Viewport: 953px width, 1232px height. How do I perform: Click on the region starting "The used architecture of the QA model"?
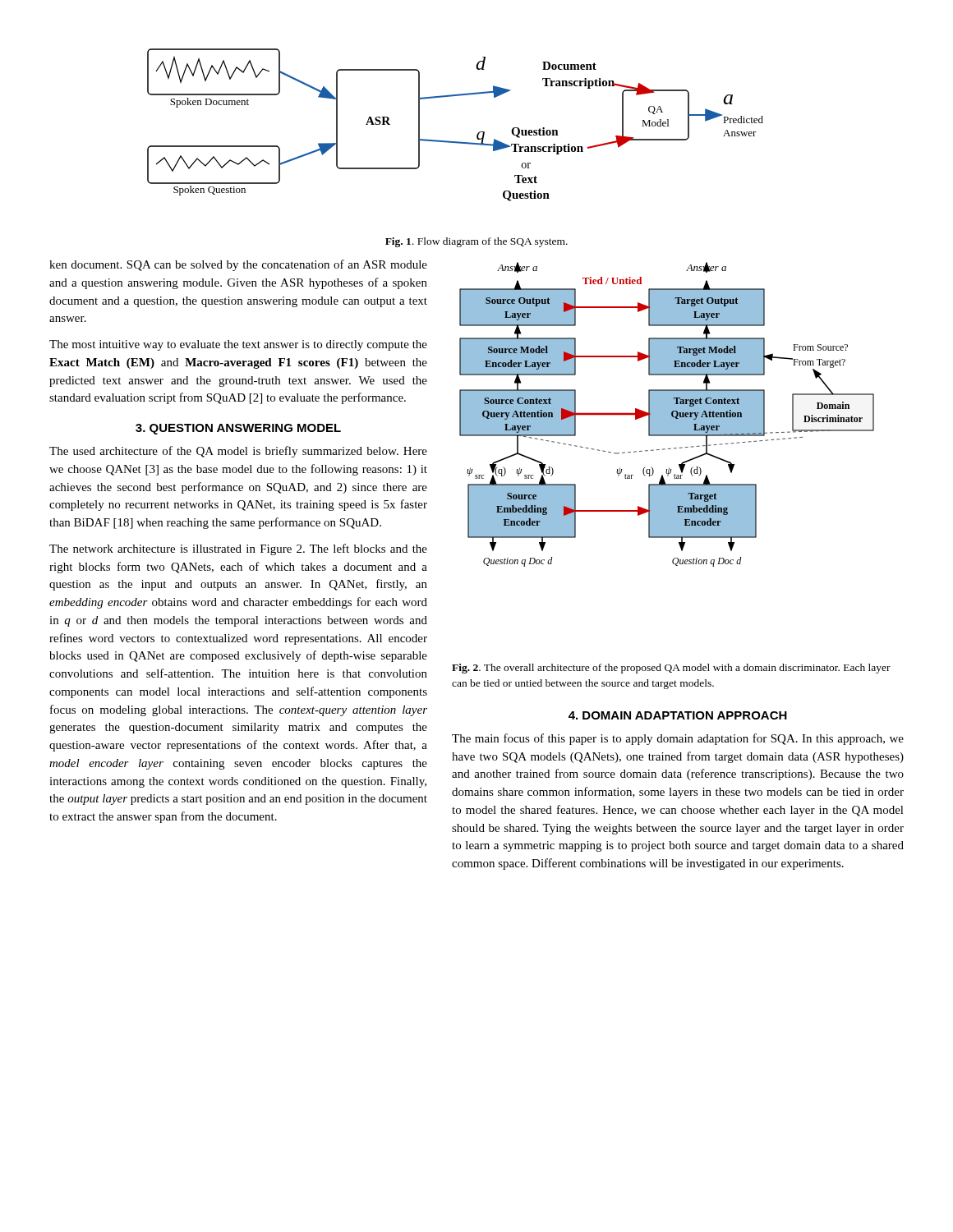point(238,634)
